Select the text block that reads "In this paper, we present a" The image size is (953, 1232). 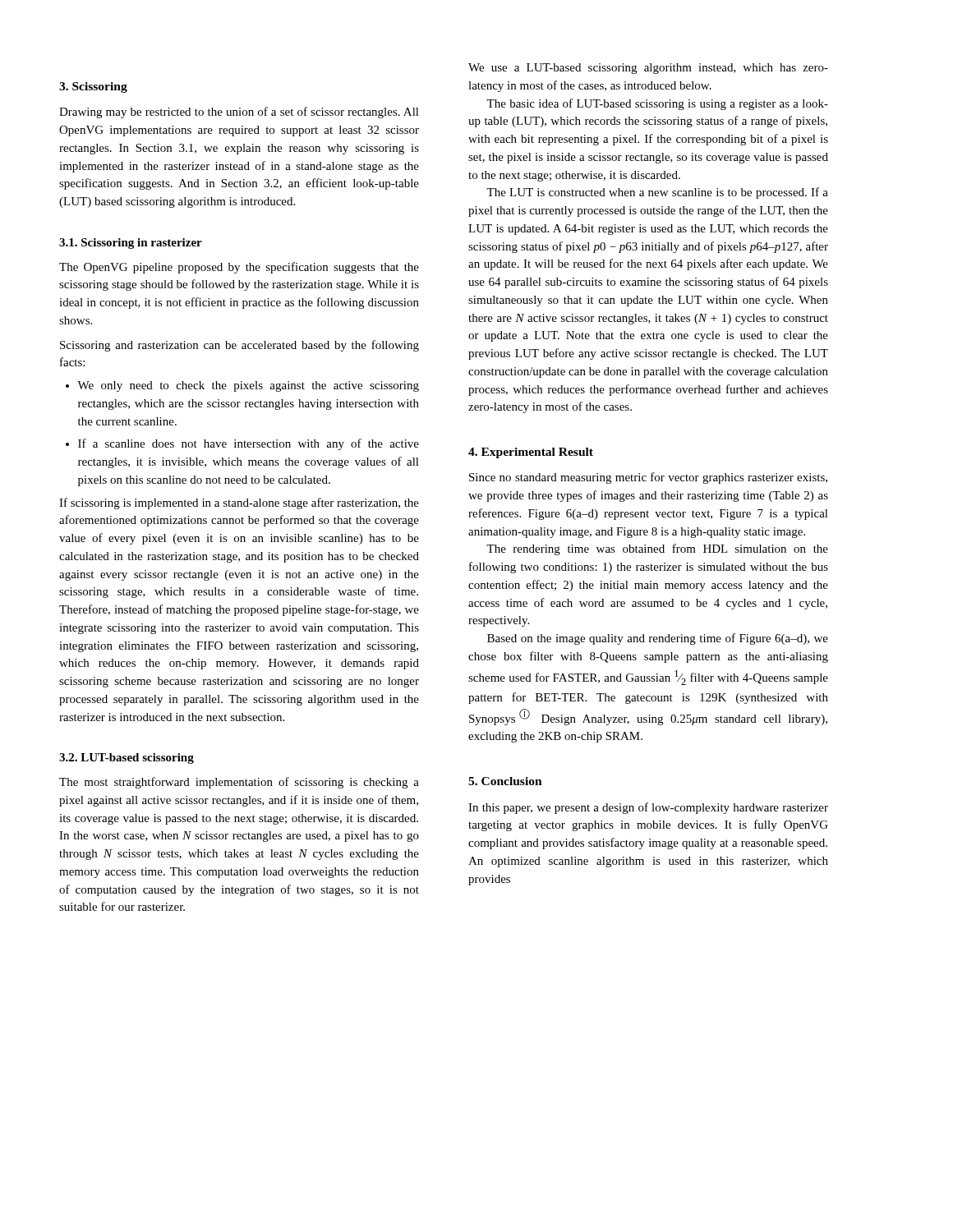point(648,843)
